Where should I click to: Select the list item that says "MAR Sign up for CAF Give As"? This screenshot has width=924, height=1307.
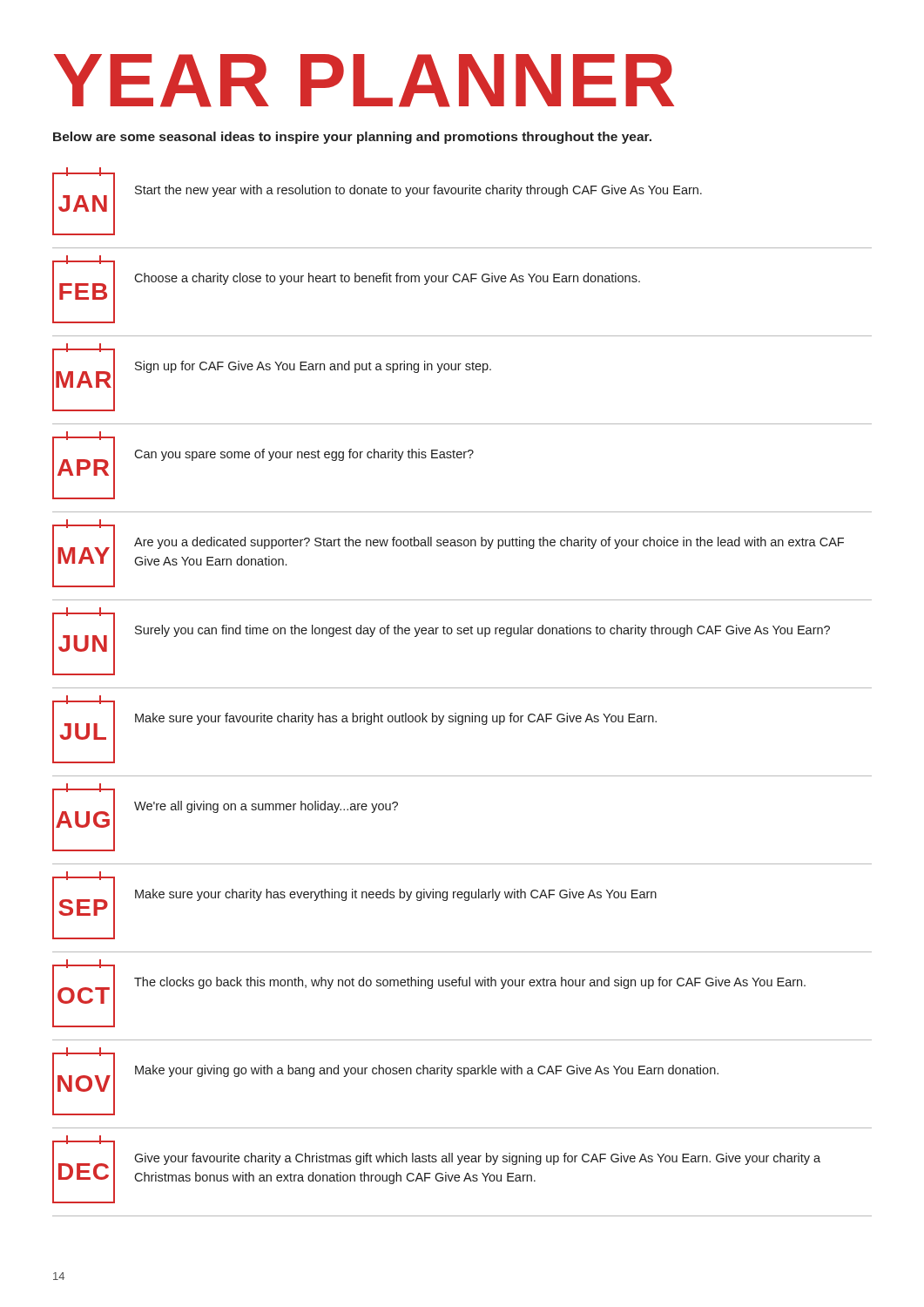pyautogui.click(x=462, y=380)
